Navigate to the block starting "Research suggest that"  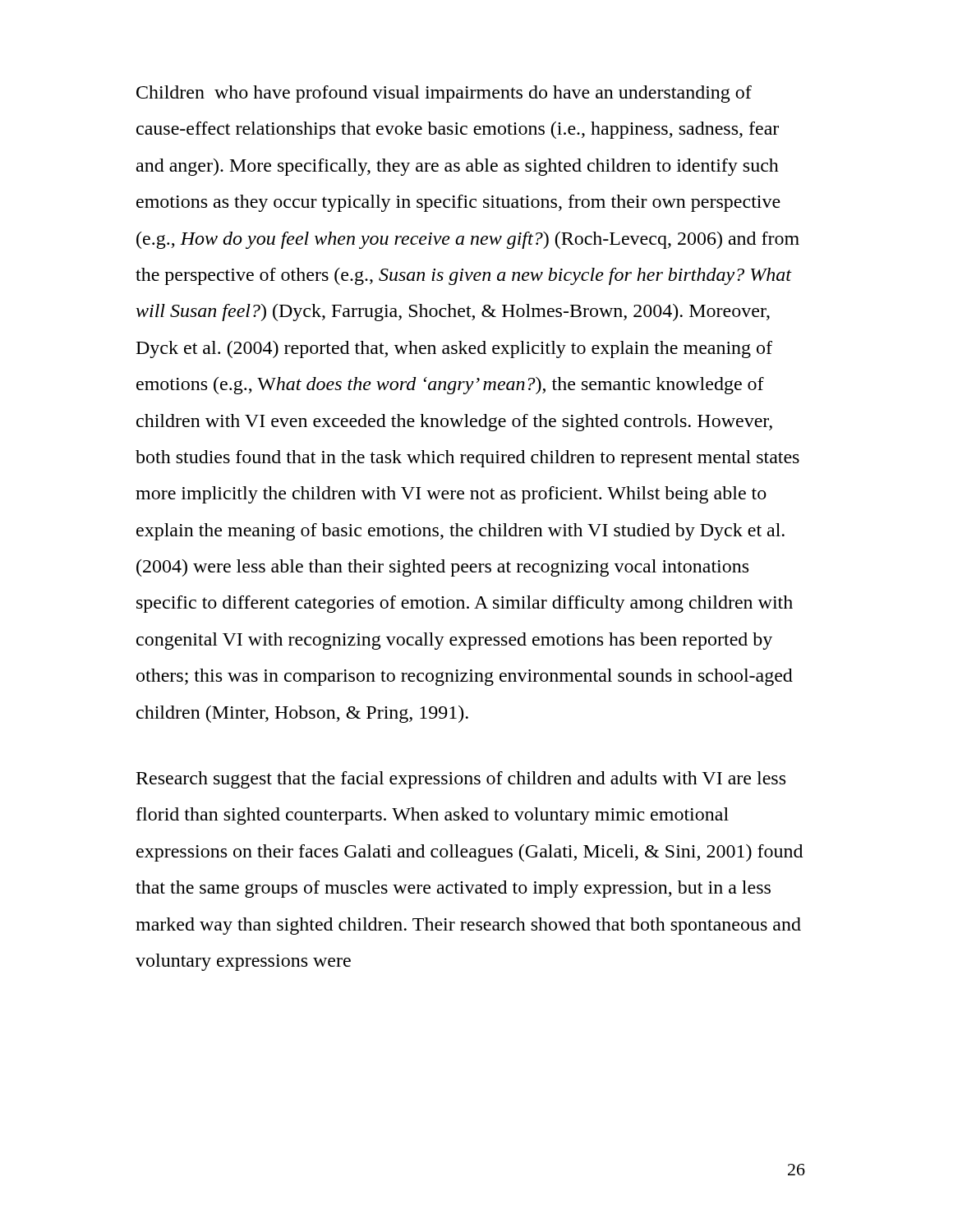(461, 780)
